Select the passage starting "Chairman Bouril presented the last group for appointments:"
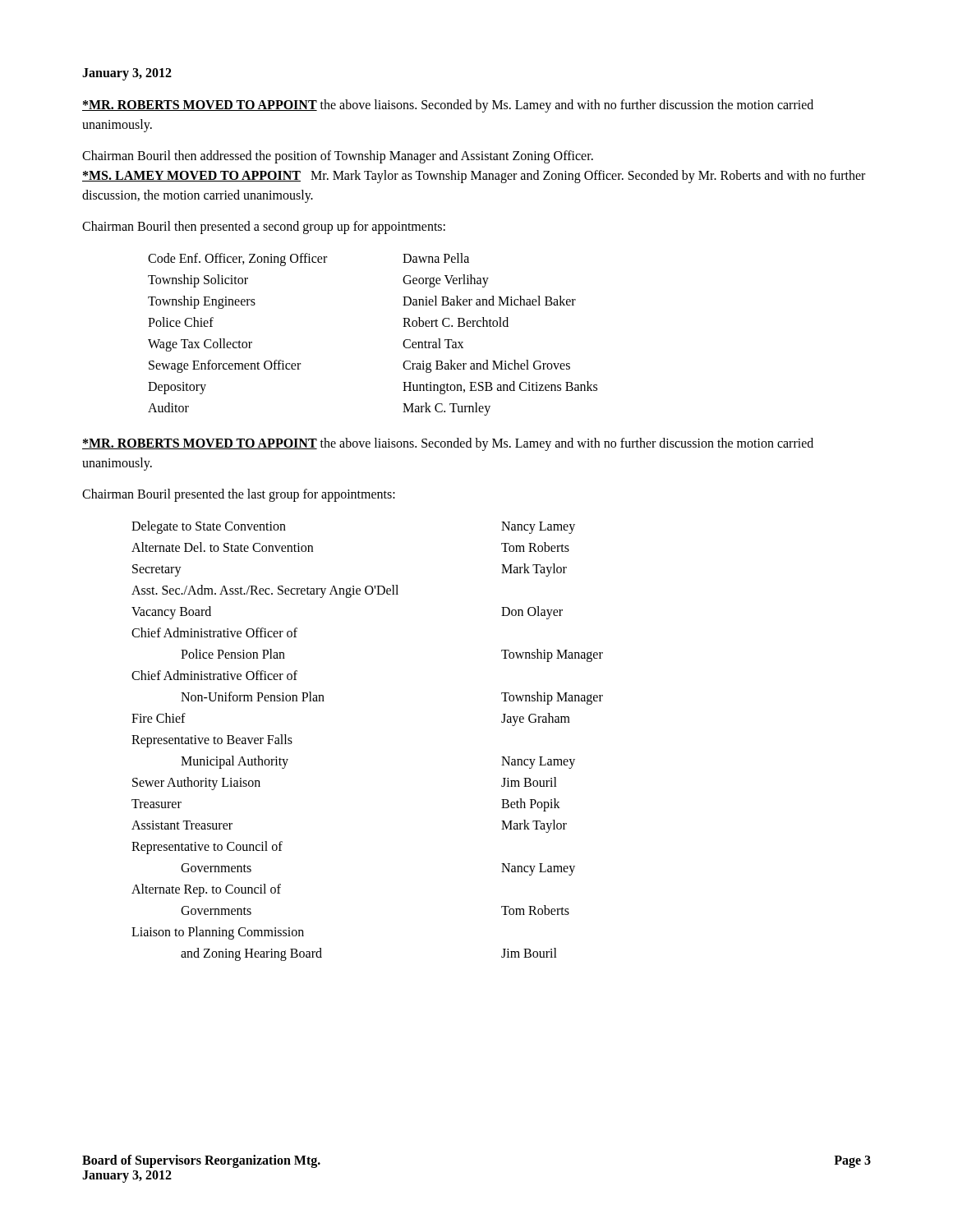The height and width of the screenshot is (1232, 953). point(239,494)
